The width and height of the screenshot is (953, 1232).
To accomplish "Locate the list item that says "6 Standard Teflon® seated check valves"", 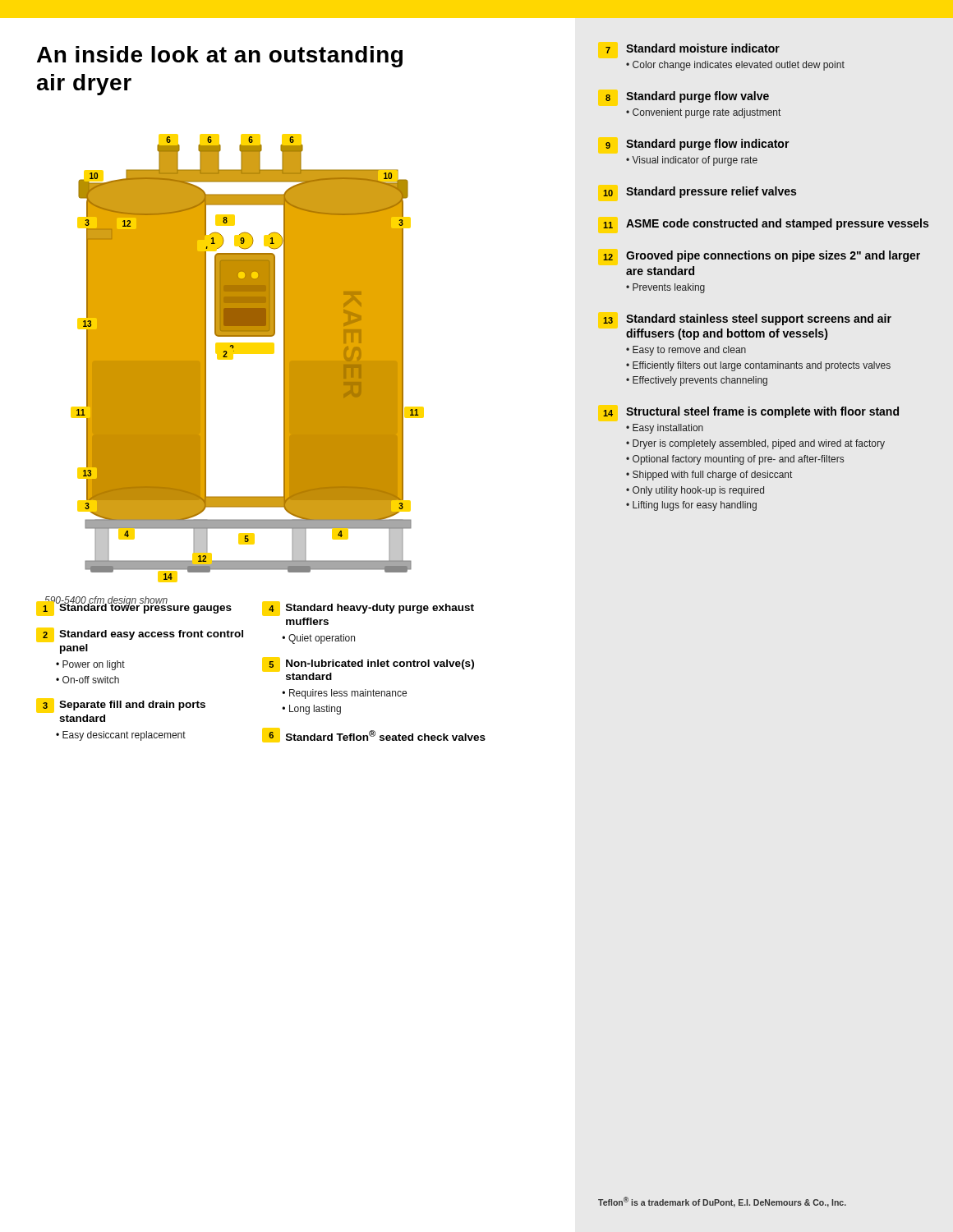I will tap(387, 736).
